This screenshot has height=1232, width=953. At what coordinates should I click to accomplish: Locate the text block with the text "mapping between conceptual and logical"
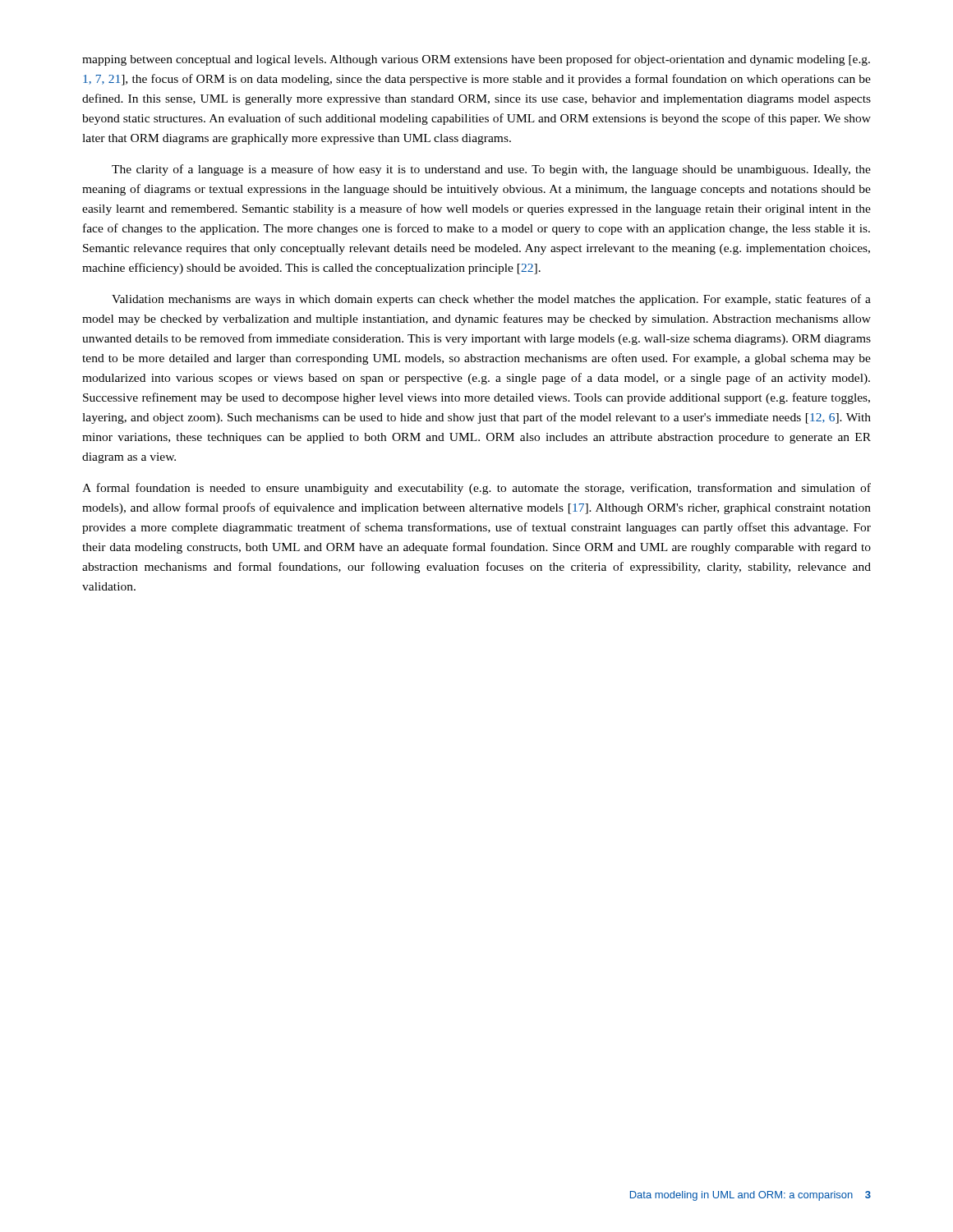[476, 323]
